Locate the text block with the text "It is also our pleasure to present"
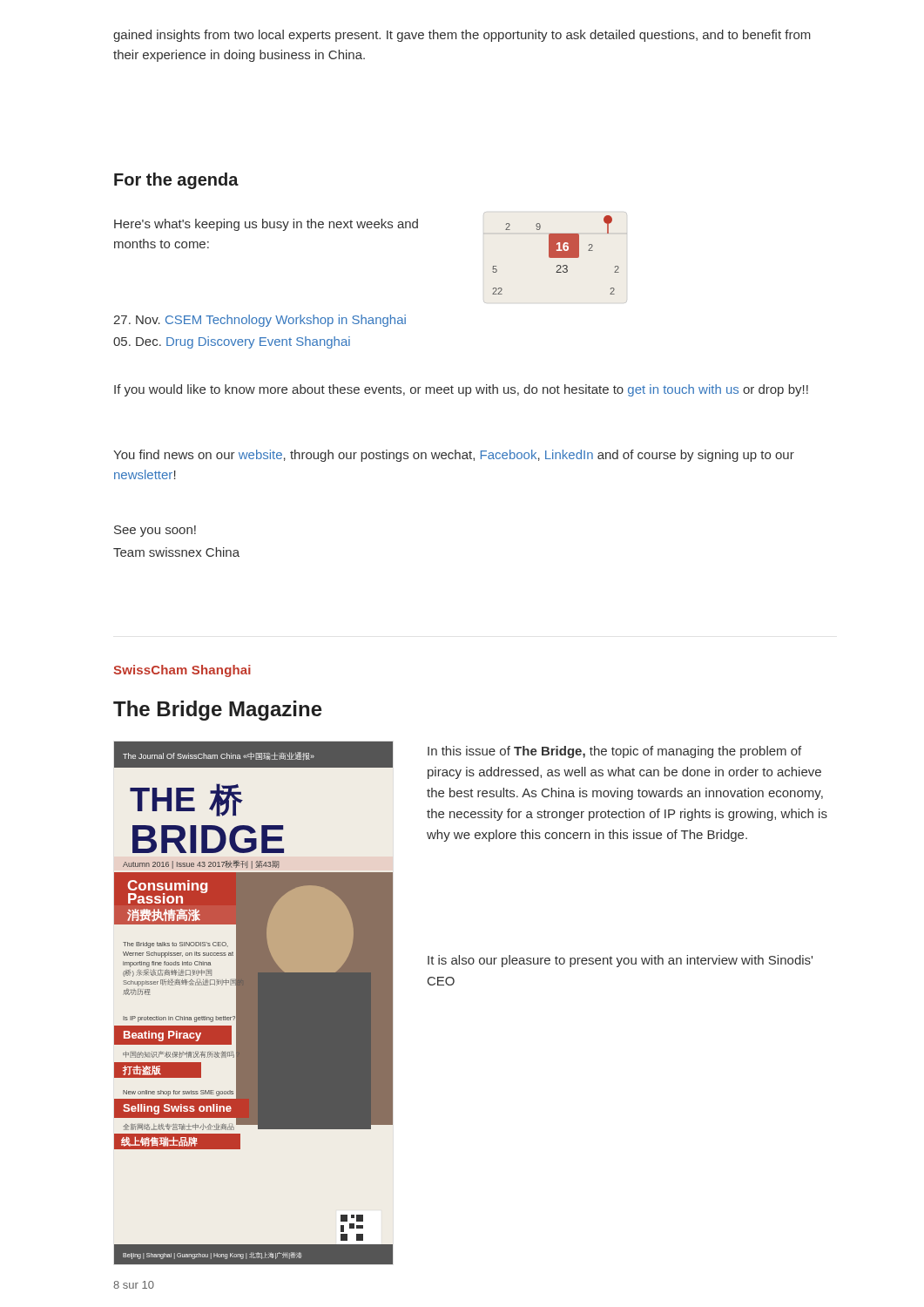This screenshot has width=924, height=1307. click(x=620, y=970)
